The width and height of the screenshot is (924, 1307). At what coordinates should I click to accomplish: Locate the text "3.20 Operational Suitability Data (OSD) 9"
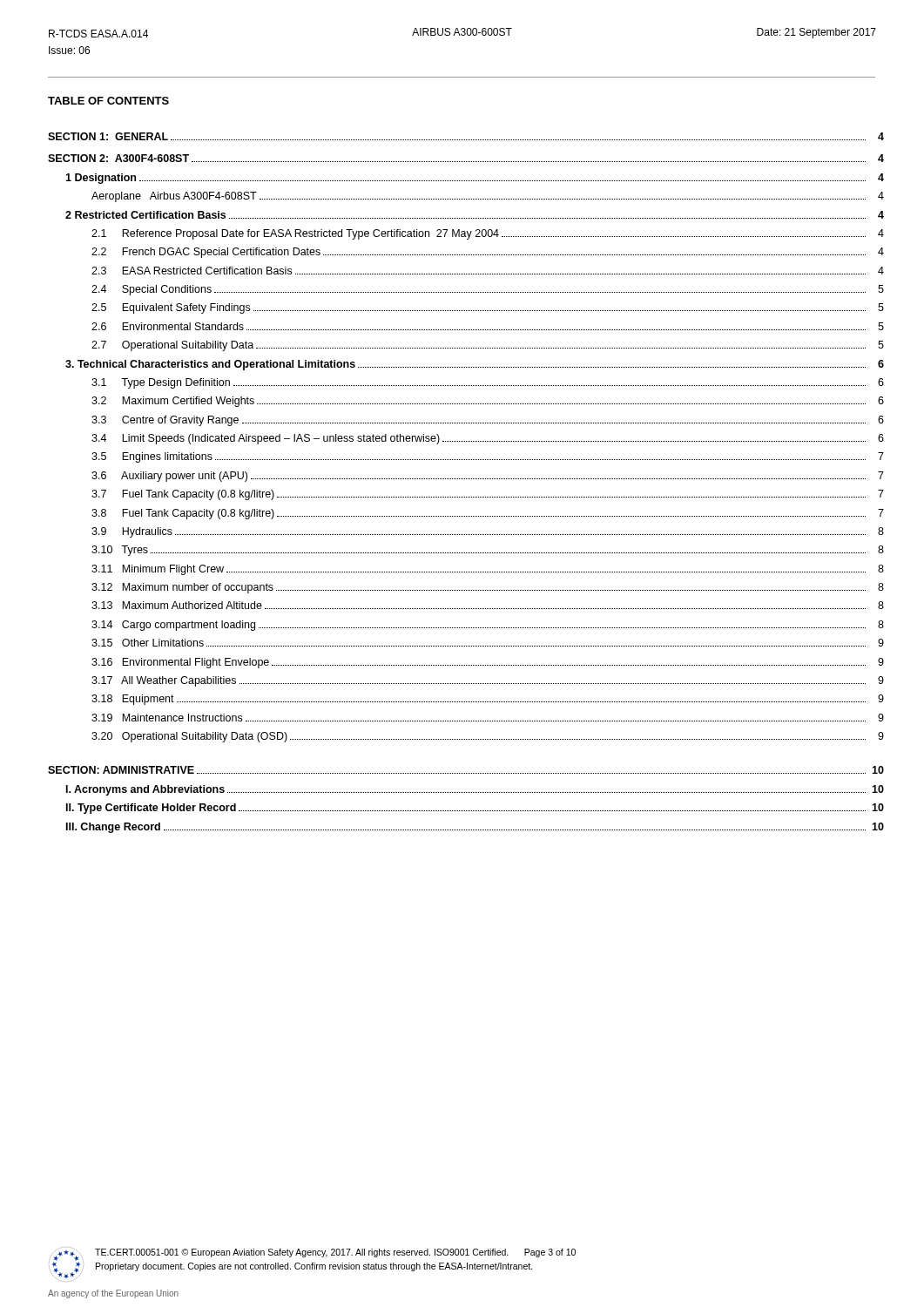pyautogui.click(x=488, y=737)
